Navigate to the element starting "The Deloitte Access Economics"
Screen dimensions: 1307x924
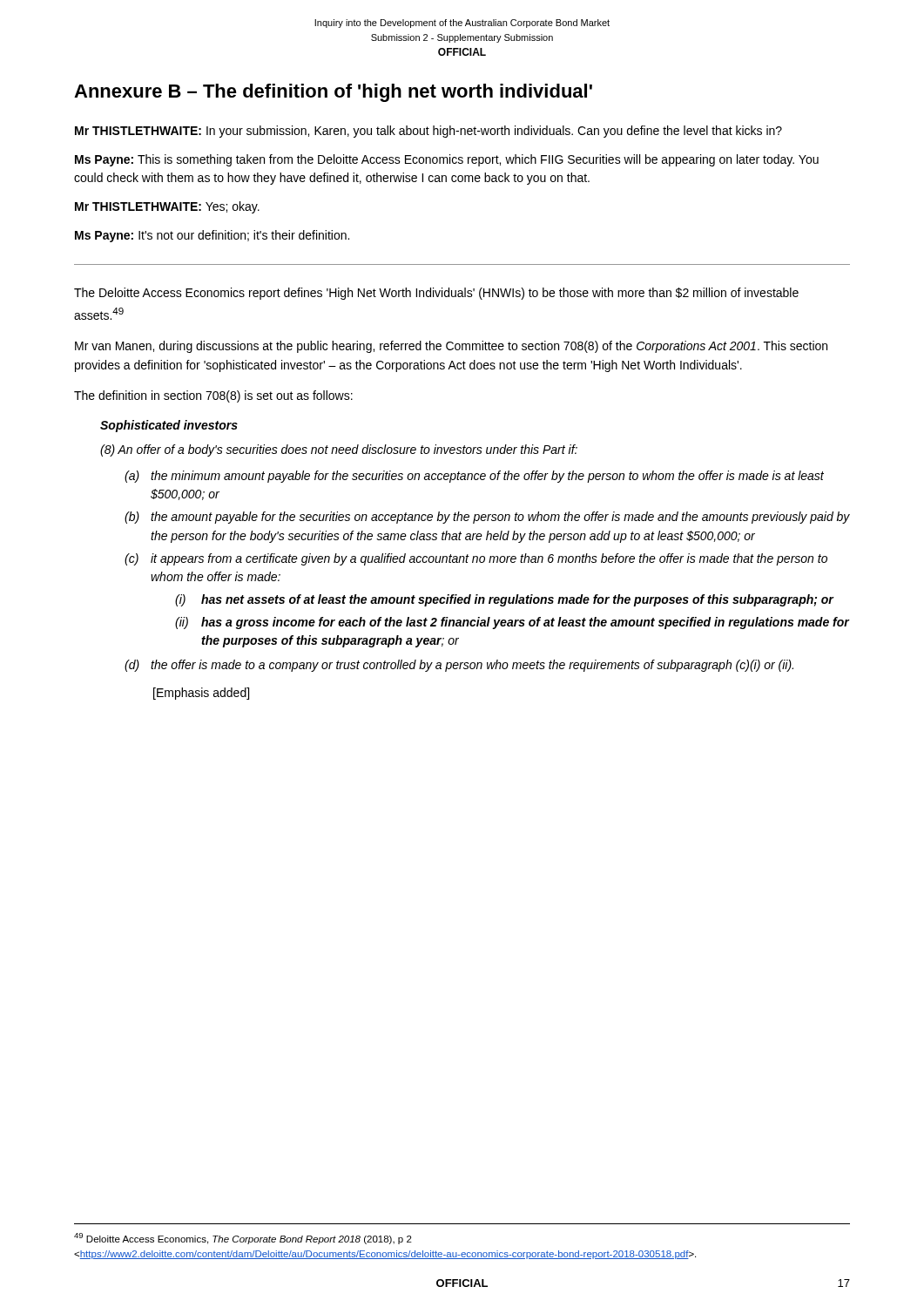pyautogui.click(x=436, y=304)
